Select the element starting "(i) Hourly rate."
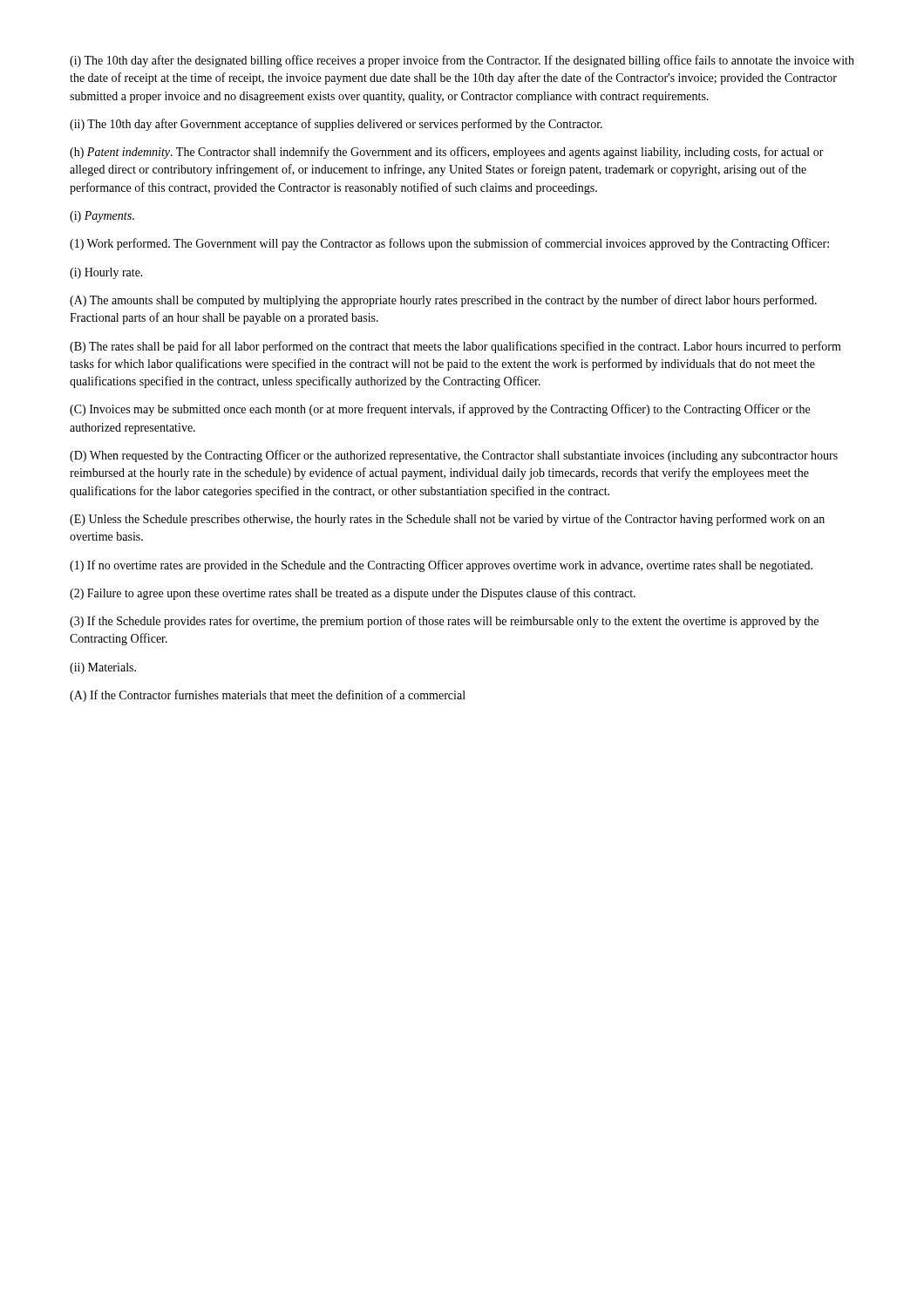The width and height of the screenshot is (924, 1308). tap(107, 272)
